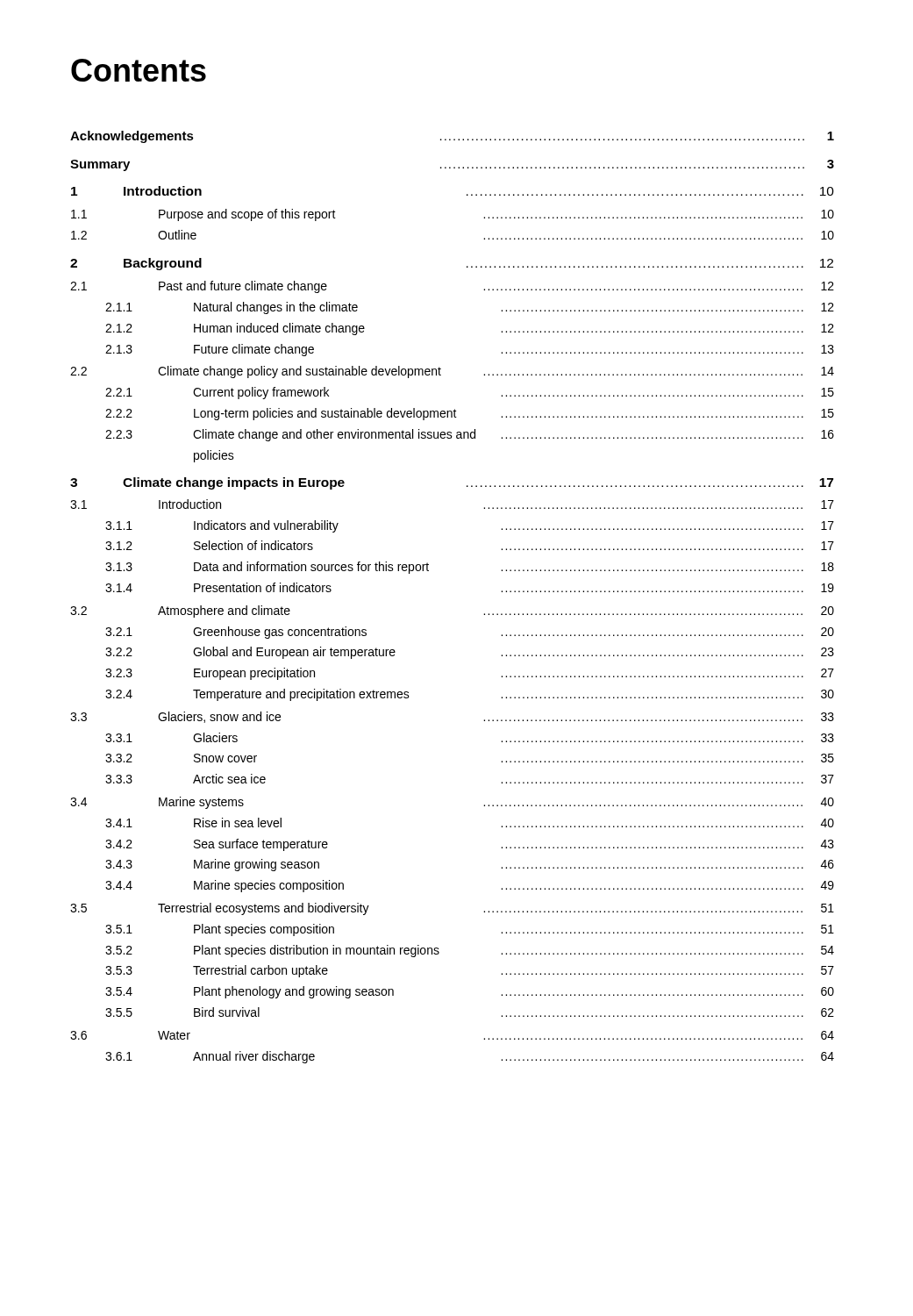This screenshot has width=913, height=1316.
Task: Find the list item with the text "3.1.2 Selection of indicators 17"
Action: 119,545
